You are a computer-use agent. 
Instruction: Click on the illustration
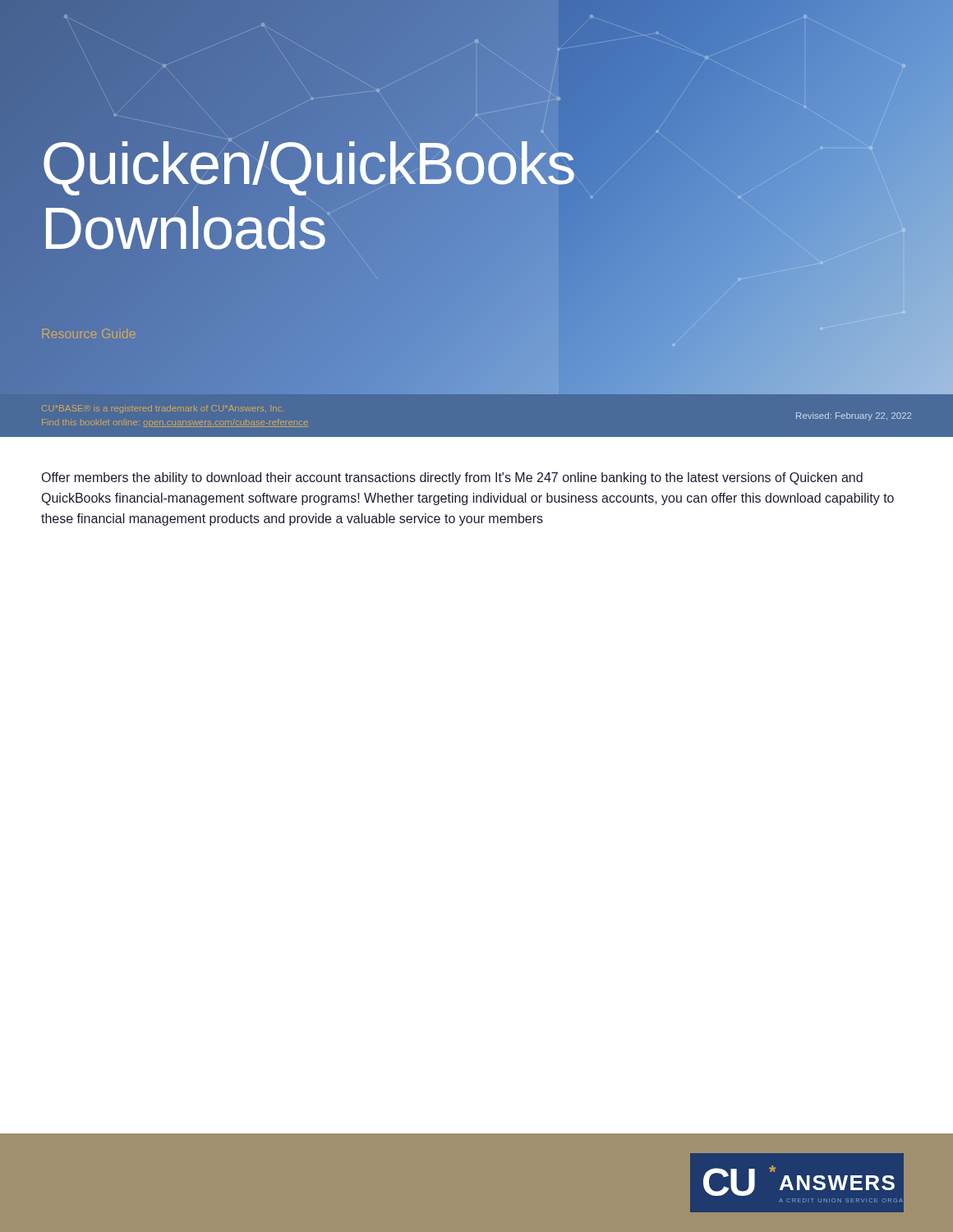(476, 197)
